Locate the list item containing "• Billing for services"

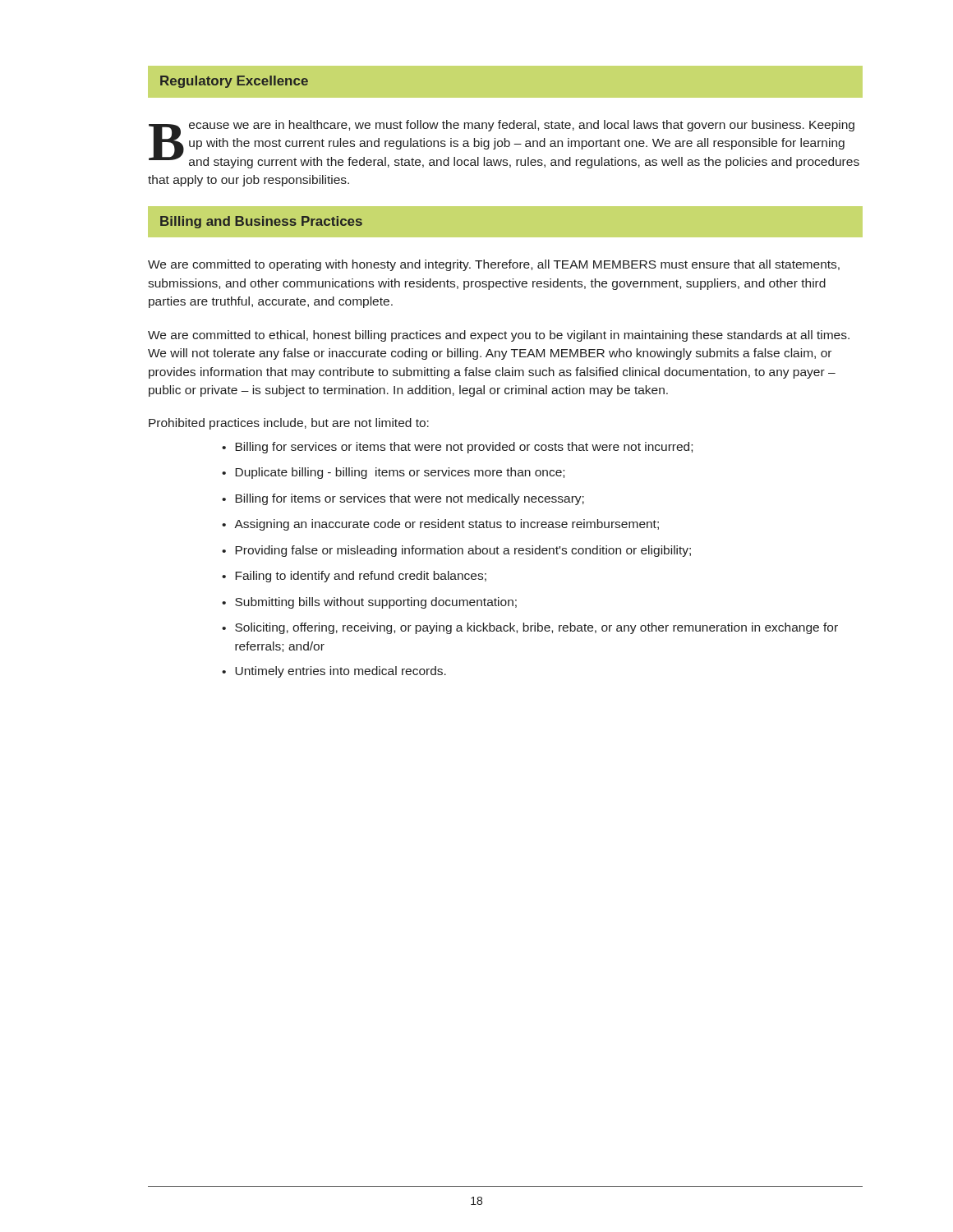[x=458, y=447]
